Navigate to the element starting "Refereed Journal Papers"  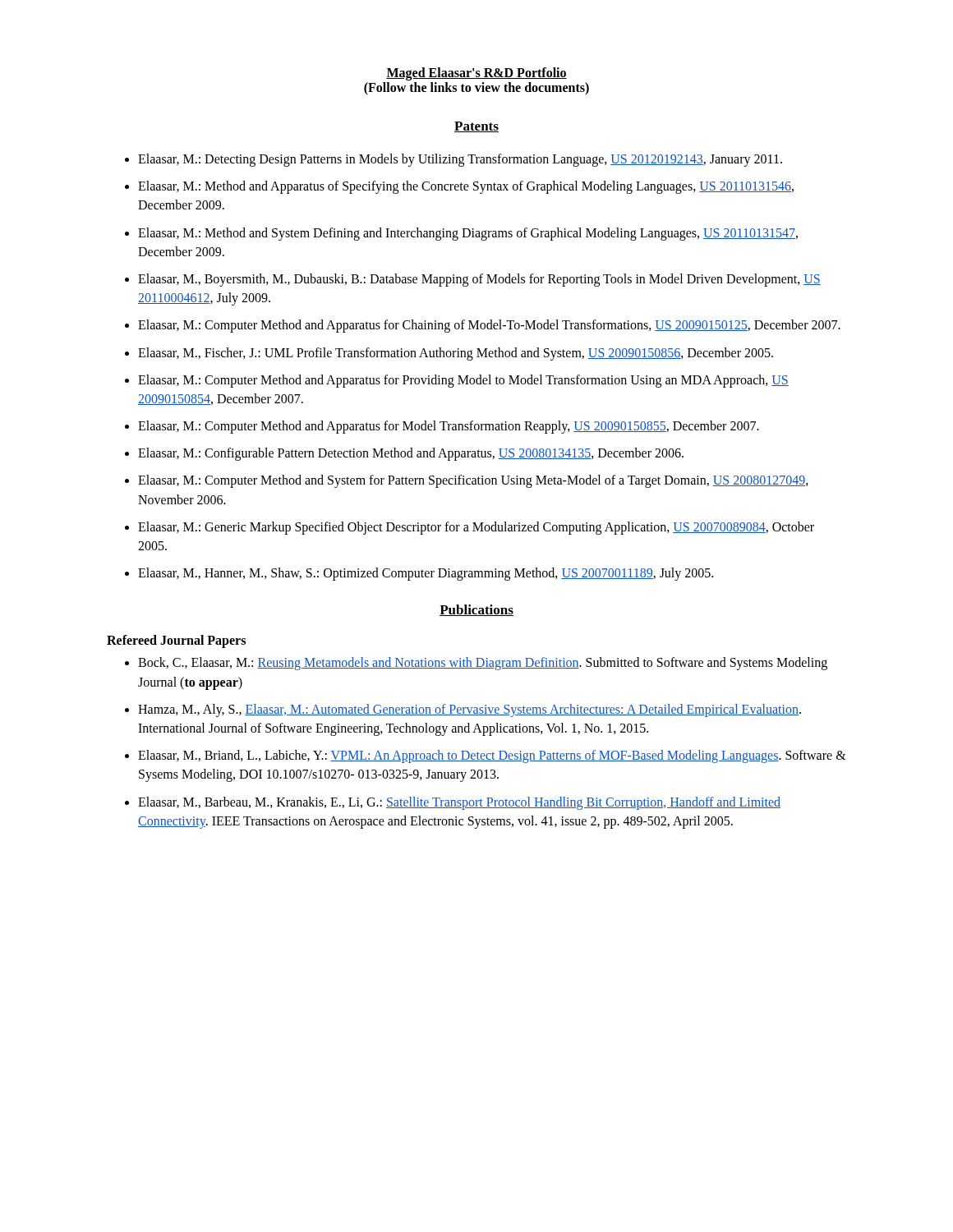tap(176, 641)
